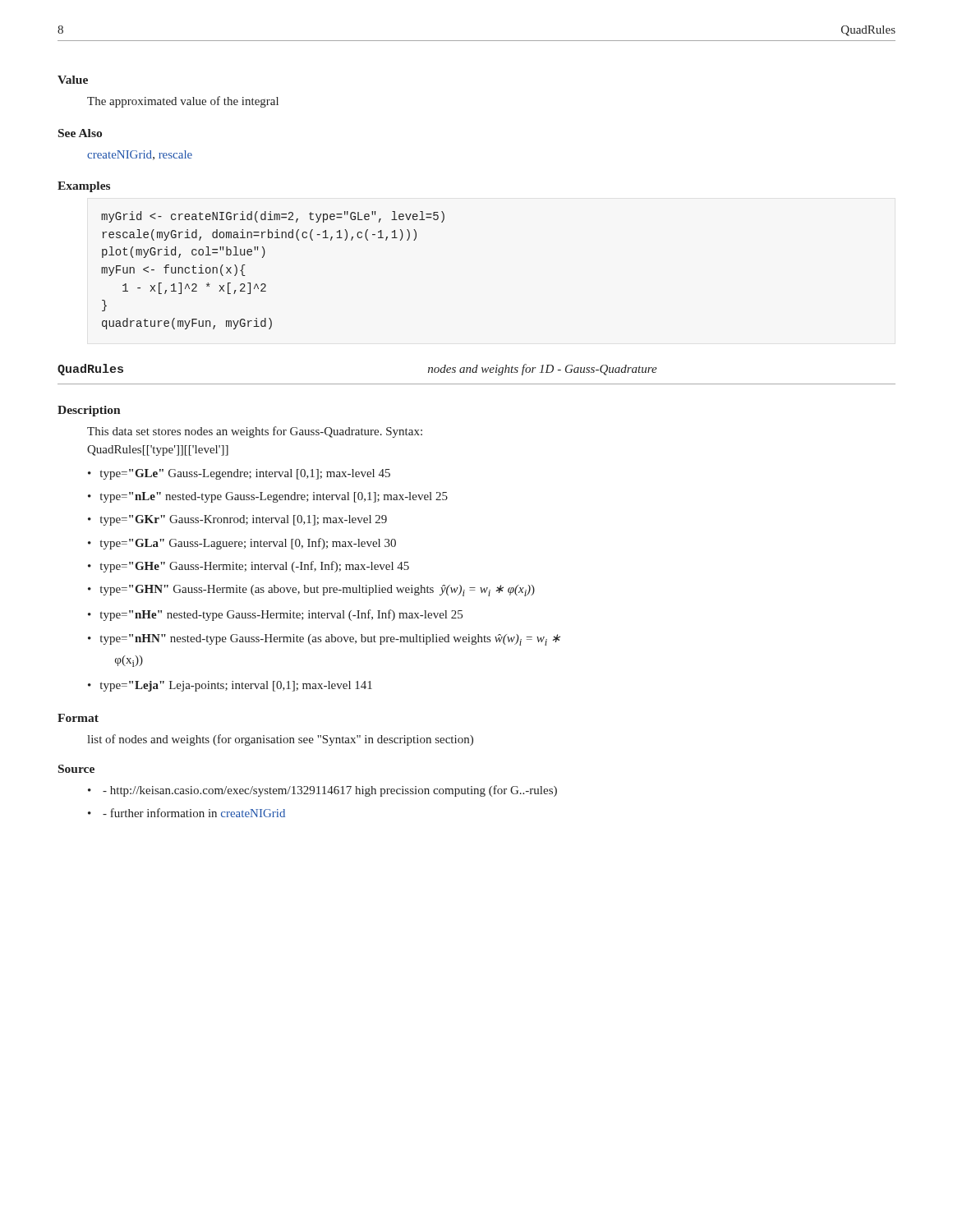Click on the text with the text "createNIGrid, rescale"
This screenshot has height=1232, width=953.
pos(140,154)
